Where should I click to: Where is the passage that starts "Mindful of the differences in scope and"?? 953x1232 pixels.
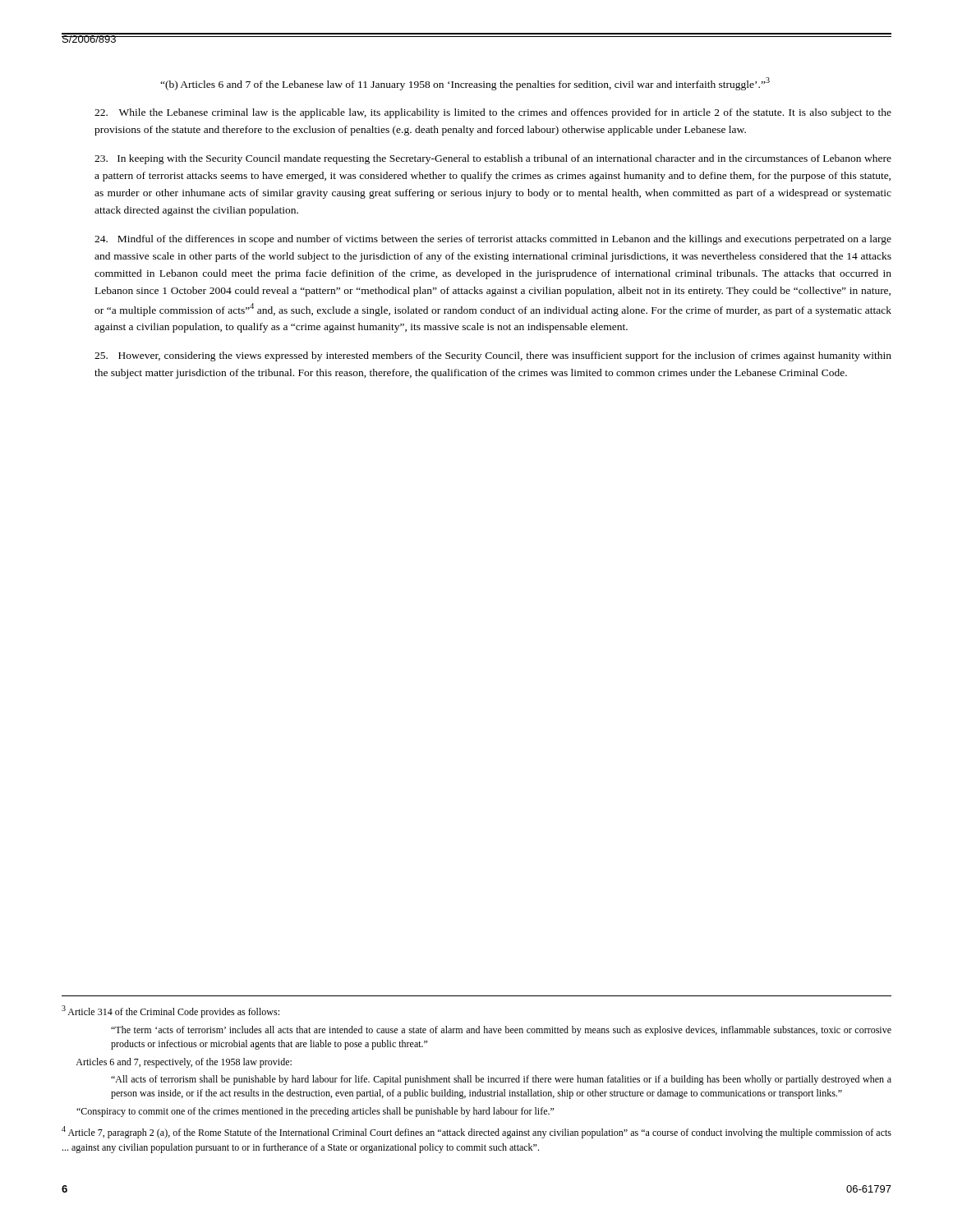point(493,282)
